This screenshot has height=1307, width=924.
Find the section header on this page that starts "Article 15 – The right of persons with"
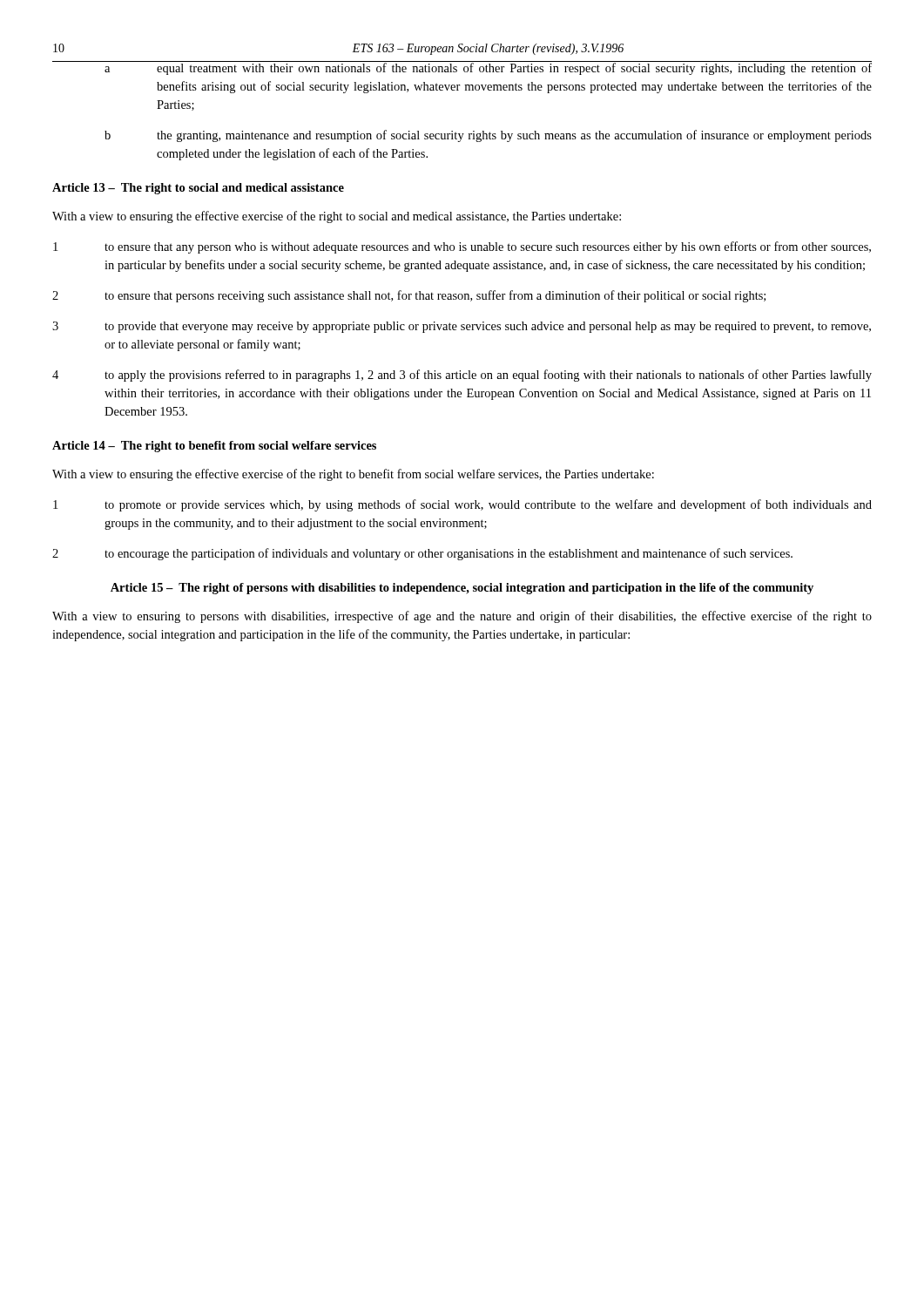tap(462, 588)
